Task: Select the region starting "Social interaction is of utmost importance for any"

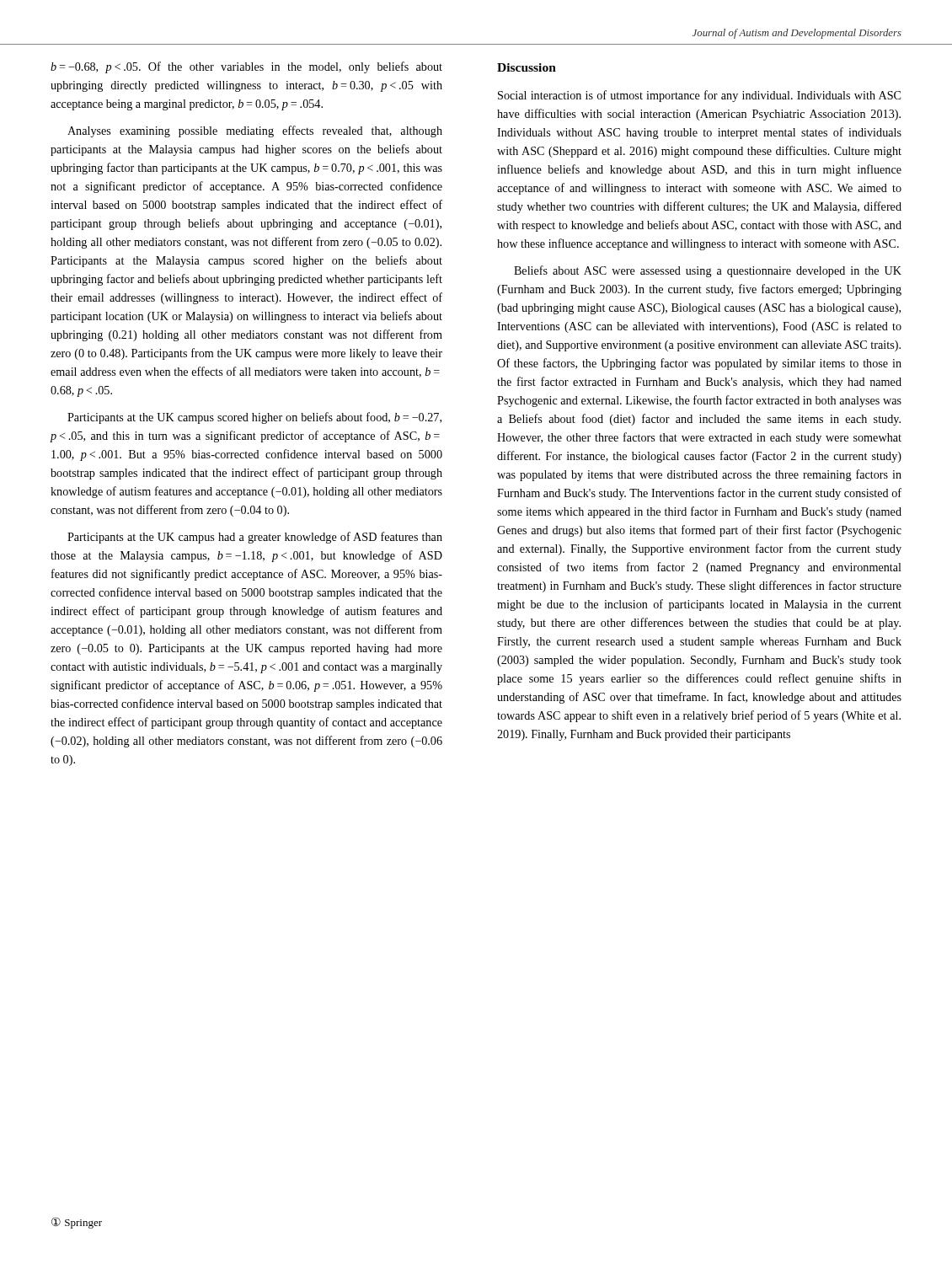Action: (x=699, y=415)
